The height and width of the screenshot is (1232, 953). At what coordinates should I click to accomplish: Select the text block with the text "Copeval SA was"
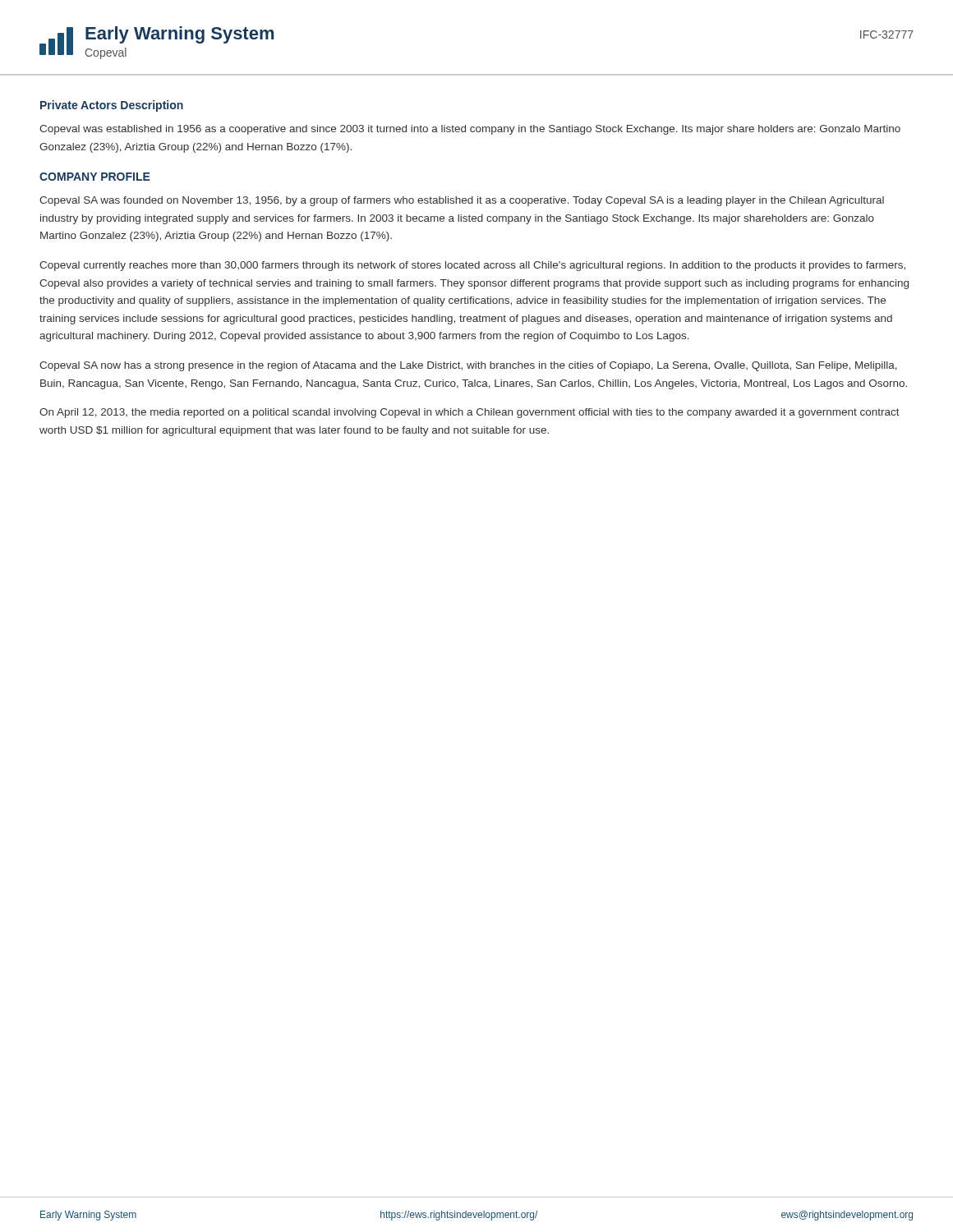[x=462, y=218]
